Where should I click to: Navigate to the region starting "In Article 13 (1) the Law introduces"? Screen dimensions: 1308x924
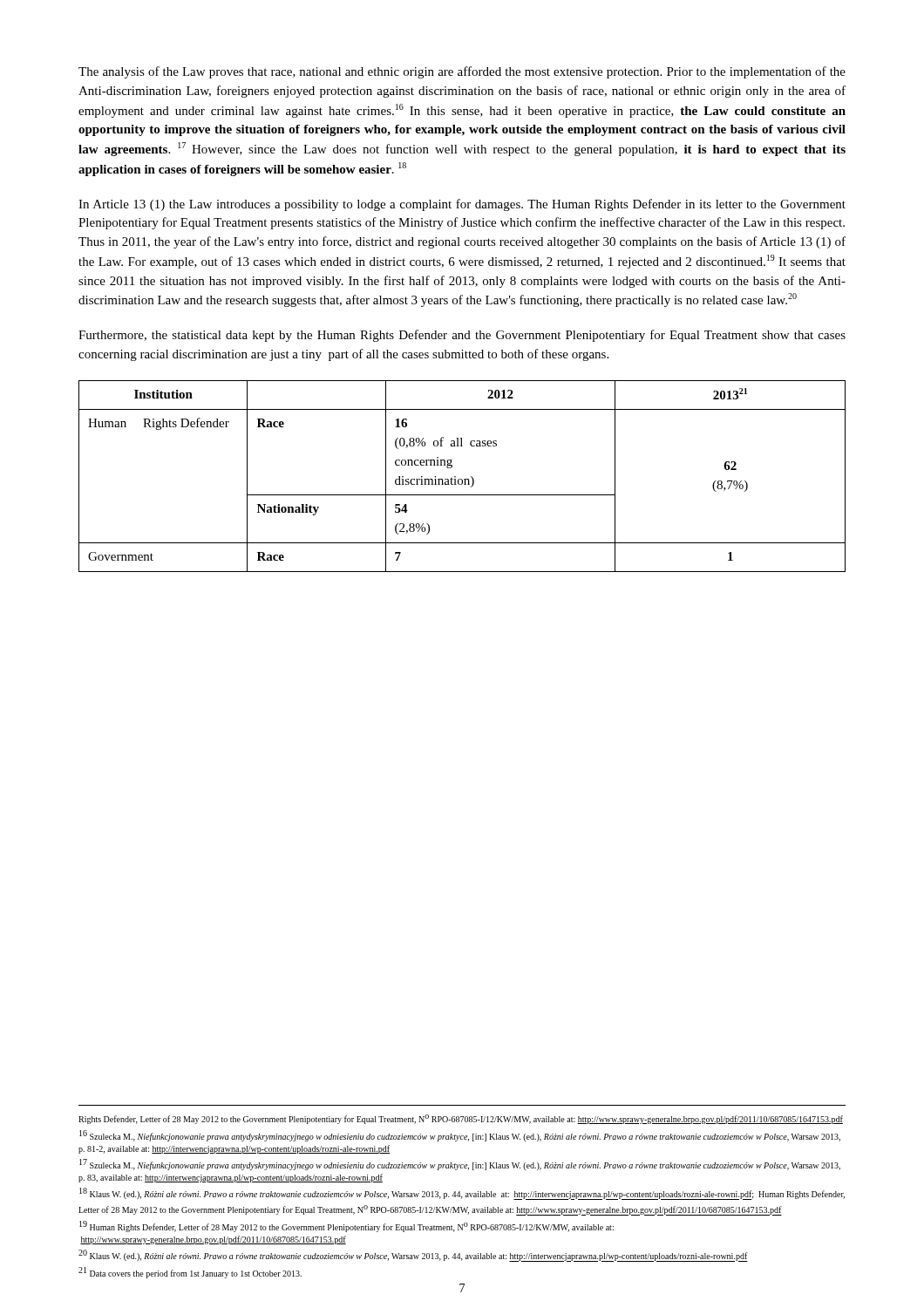coord(462,252)
